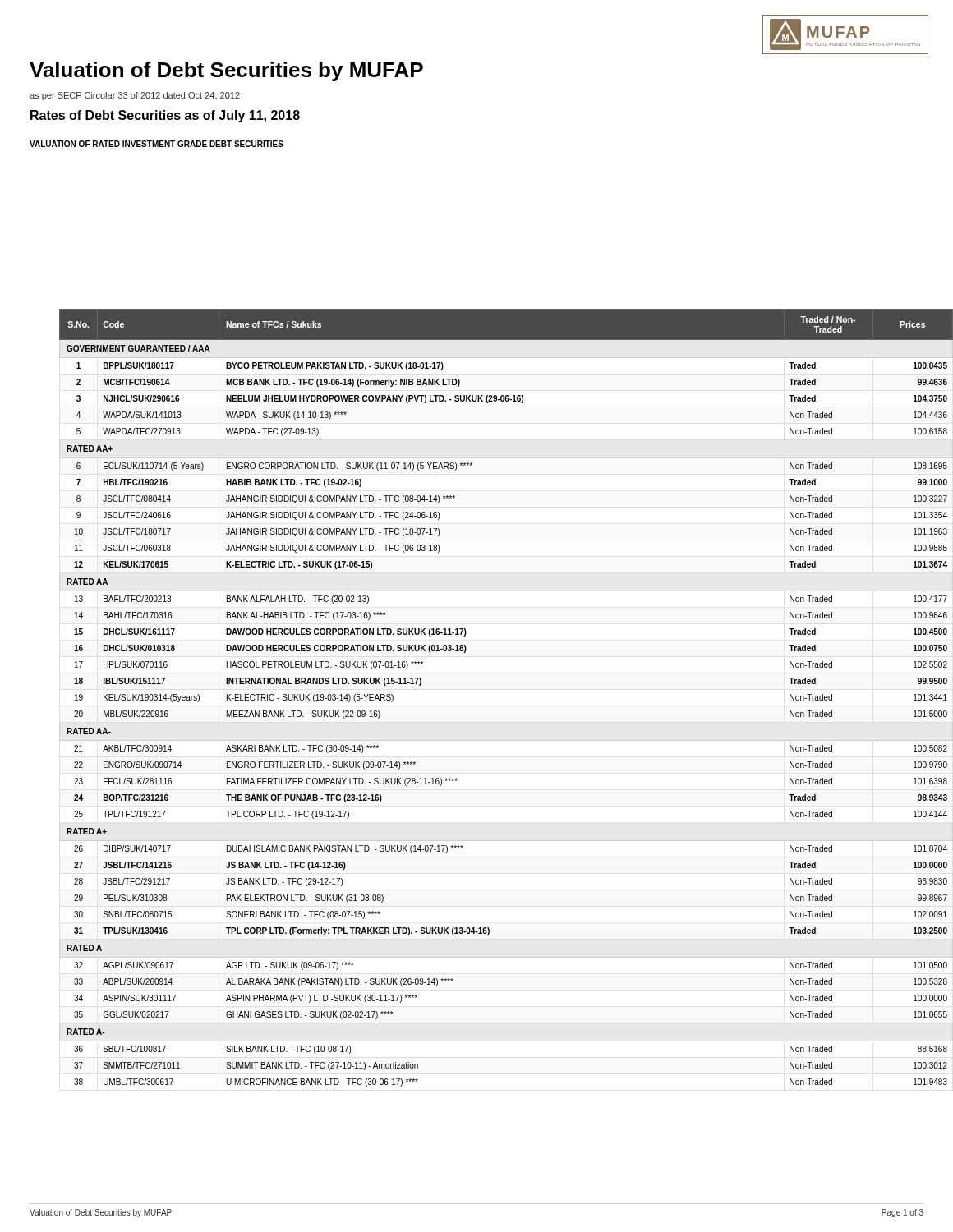Locate the text block starting "Rates of Debt Securities as"
Viewport: 953px width, 1232px height.
point(165,115)
